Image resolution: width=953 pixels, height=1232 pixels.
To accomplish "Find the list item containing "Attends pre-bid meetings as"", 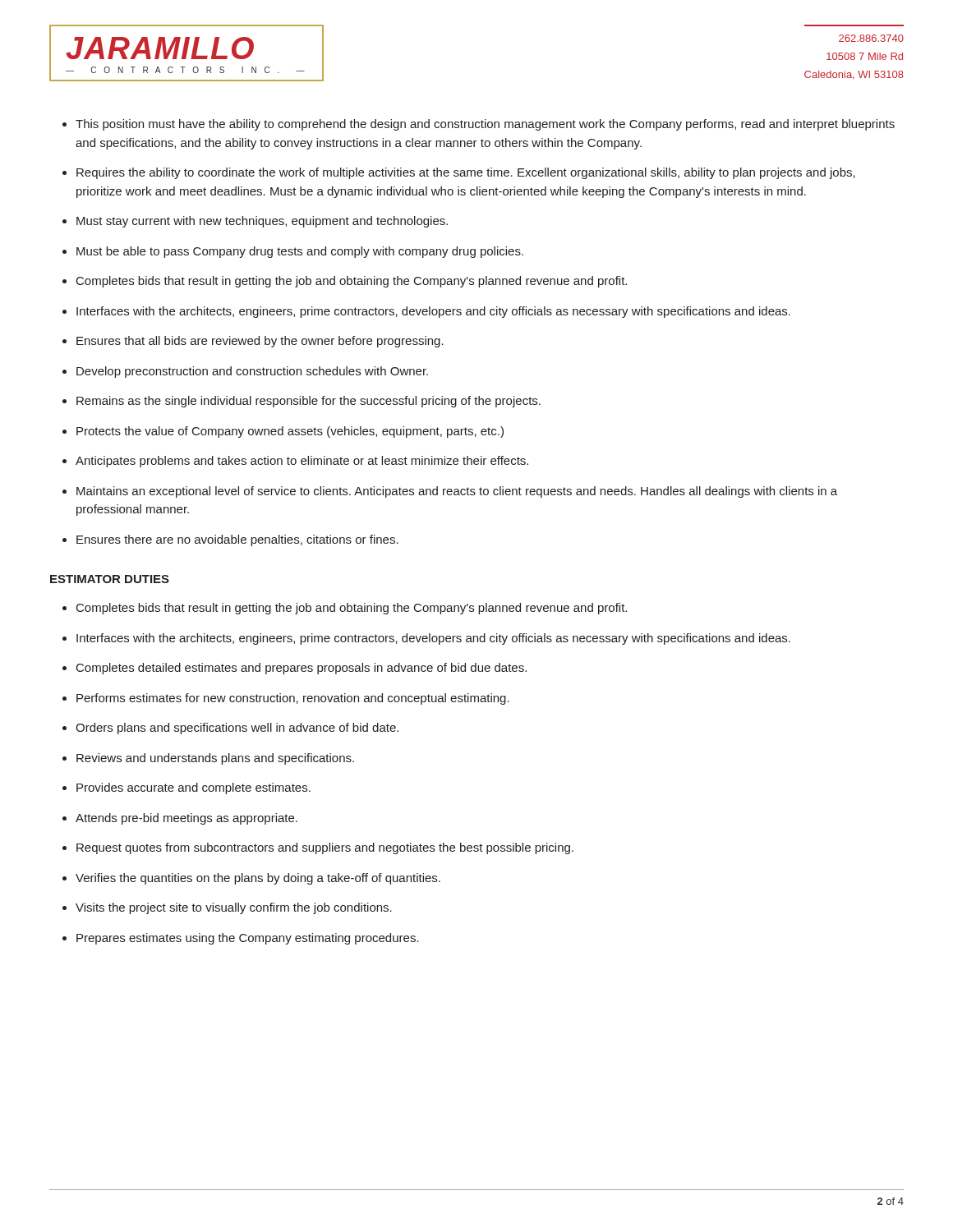I will point(187,817).
